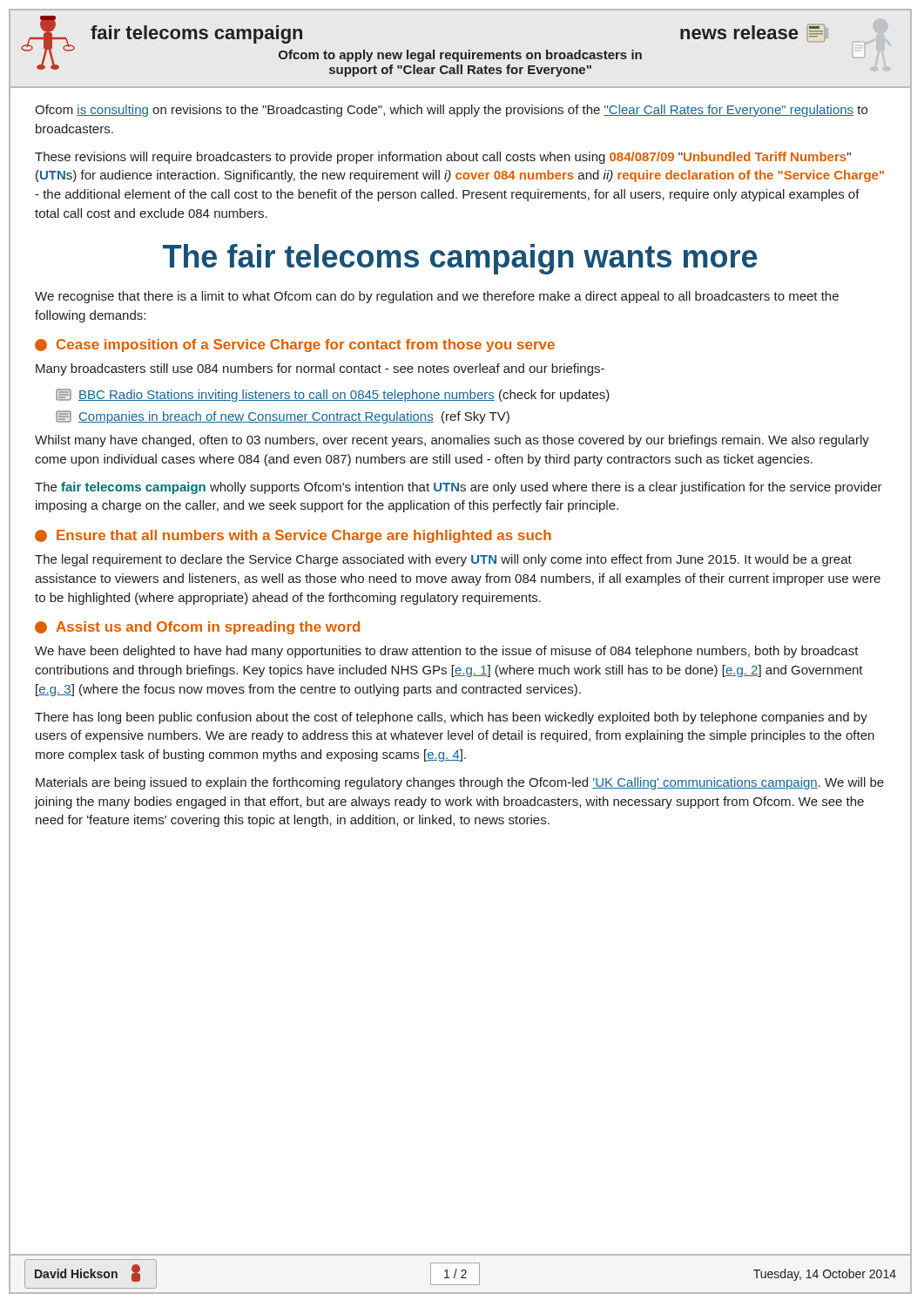
Task: Point to the block beginning "Whilst many have changed, often to"
Action: click(460, 449)
